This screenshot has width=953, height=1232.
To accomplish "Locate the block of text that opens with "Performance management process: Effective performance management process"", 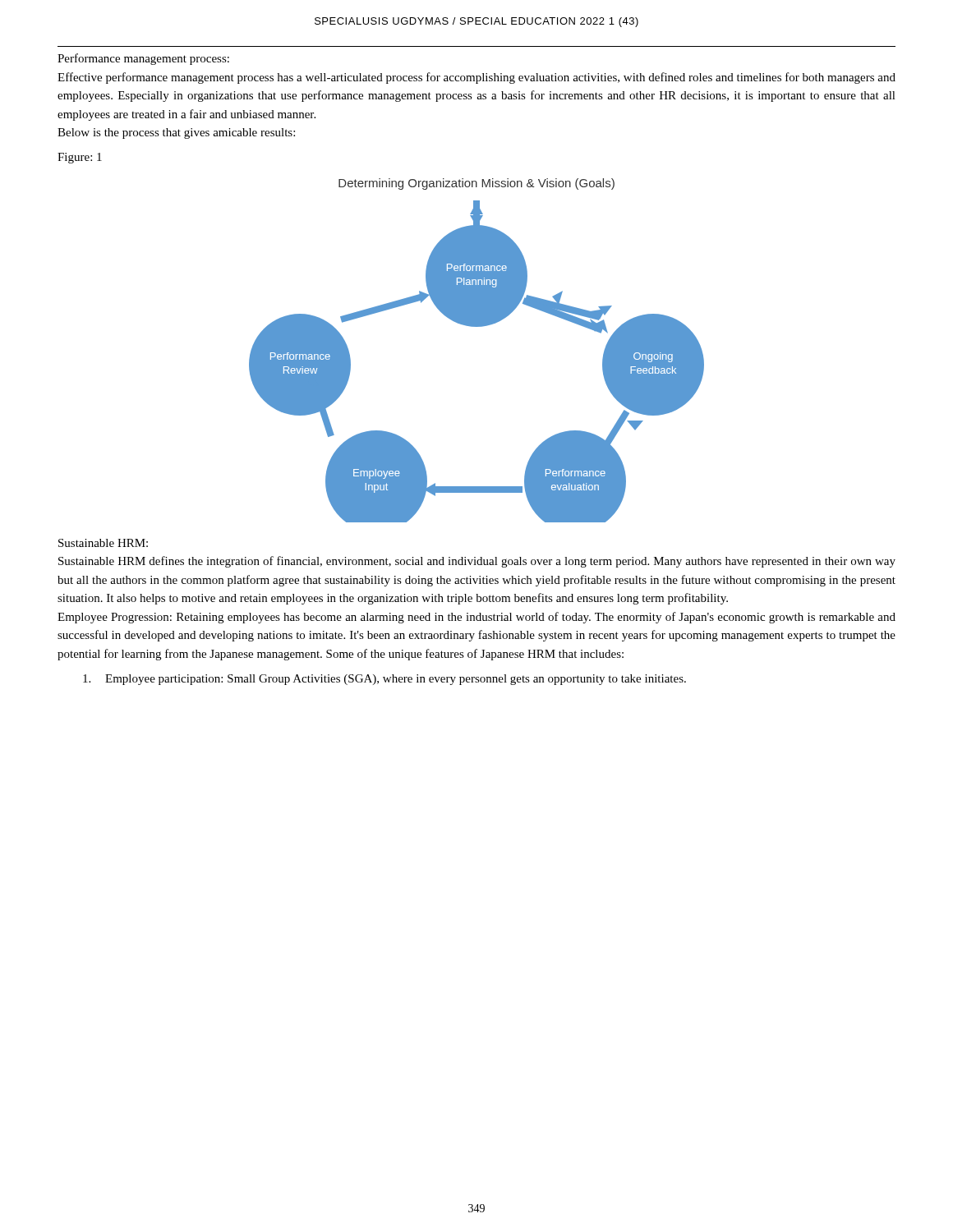I will coord(476,95).
